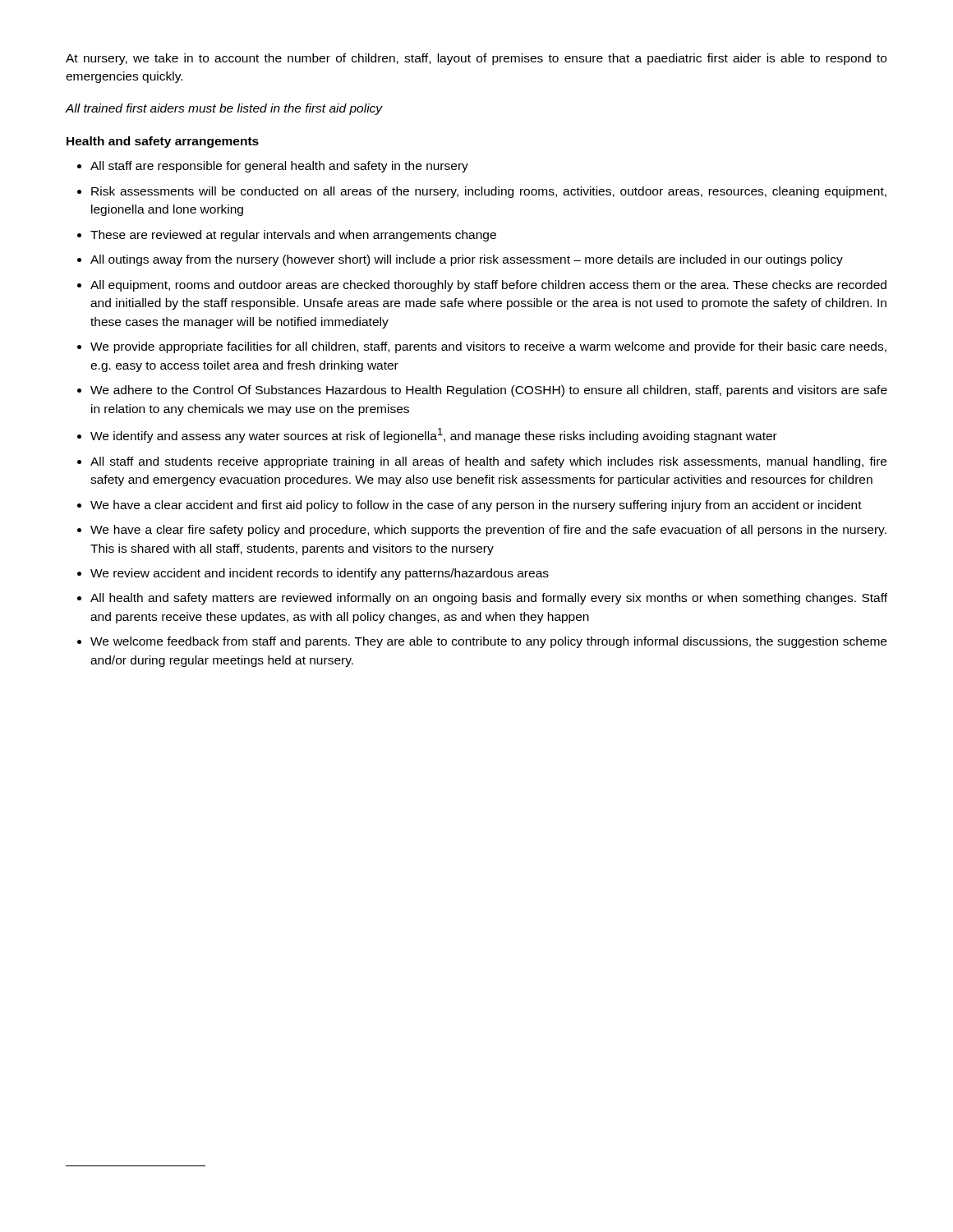Point to the passage starting "We welcome feedback from staff"
This screenshot has width=953, height=1232.
click(489, 651)
